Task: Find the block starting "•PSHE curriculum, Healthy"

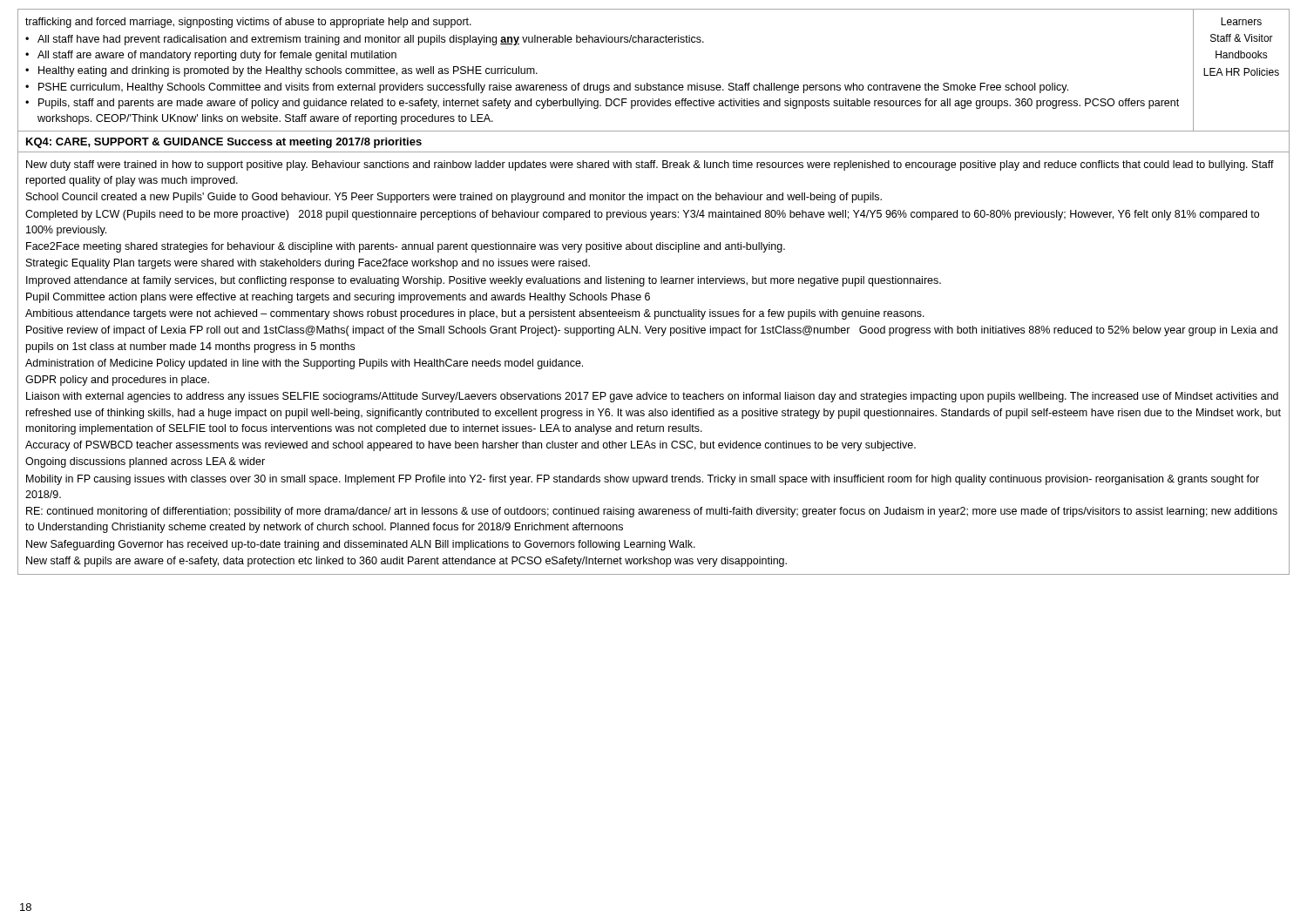Action: pos(547,87)
